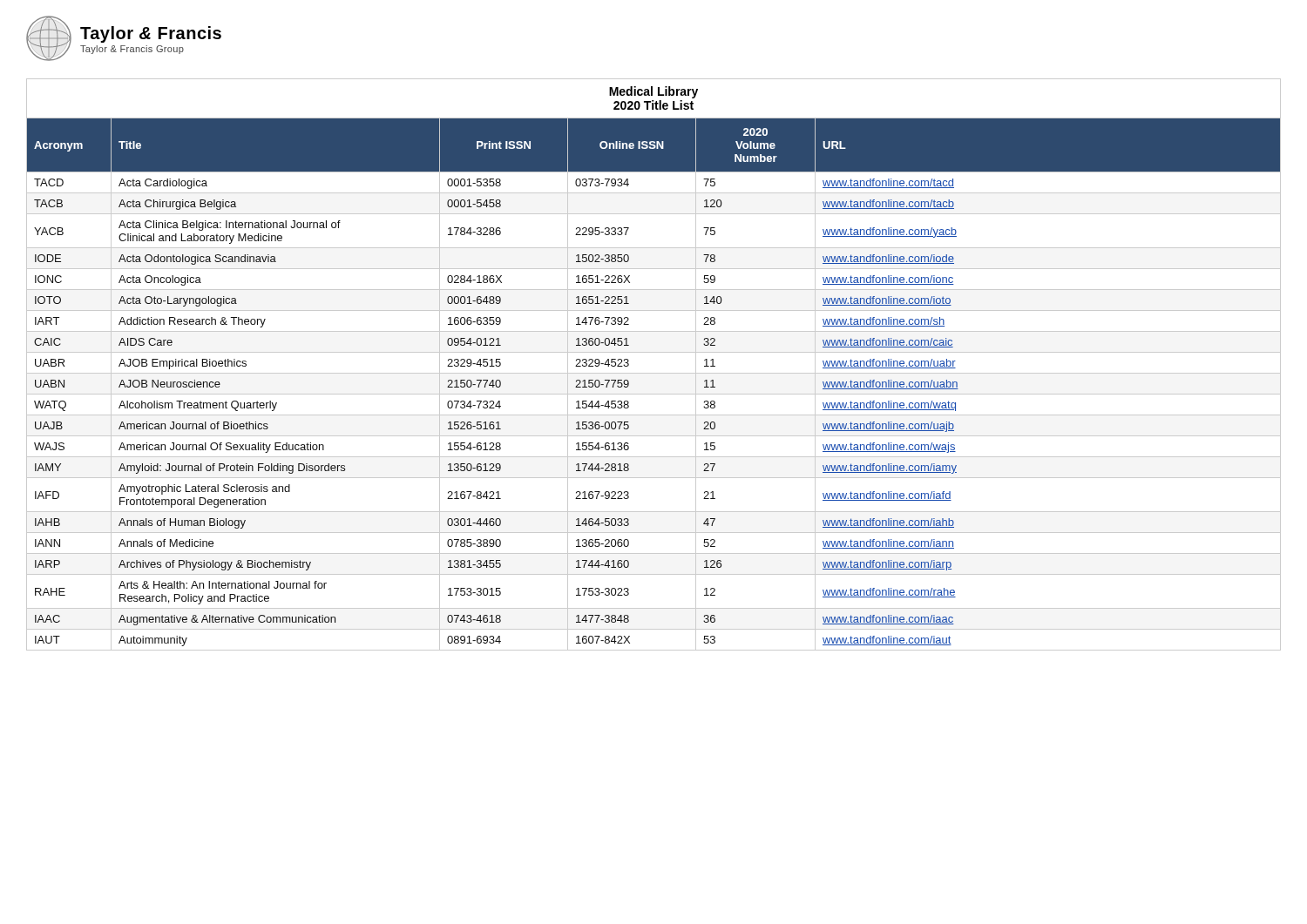Screen dimensions: 924x1307
Task: Locate the logo
Action: [124, 38]
